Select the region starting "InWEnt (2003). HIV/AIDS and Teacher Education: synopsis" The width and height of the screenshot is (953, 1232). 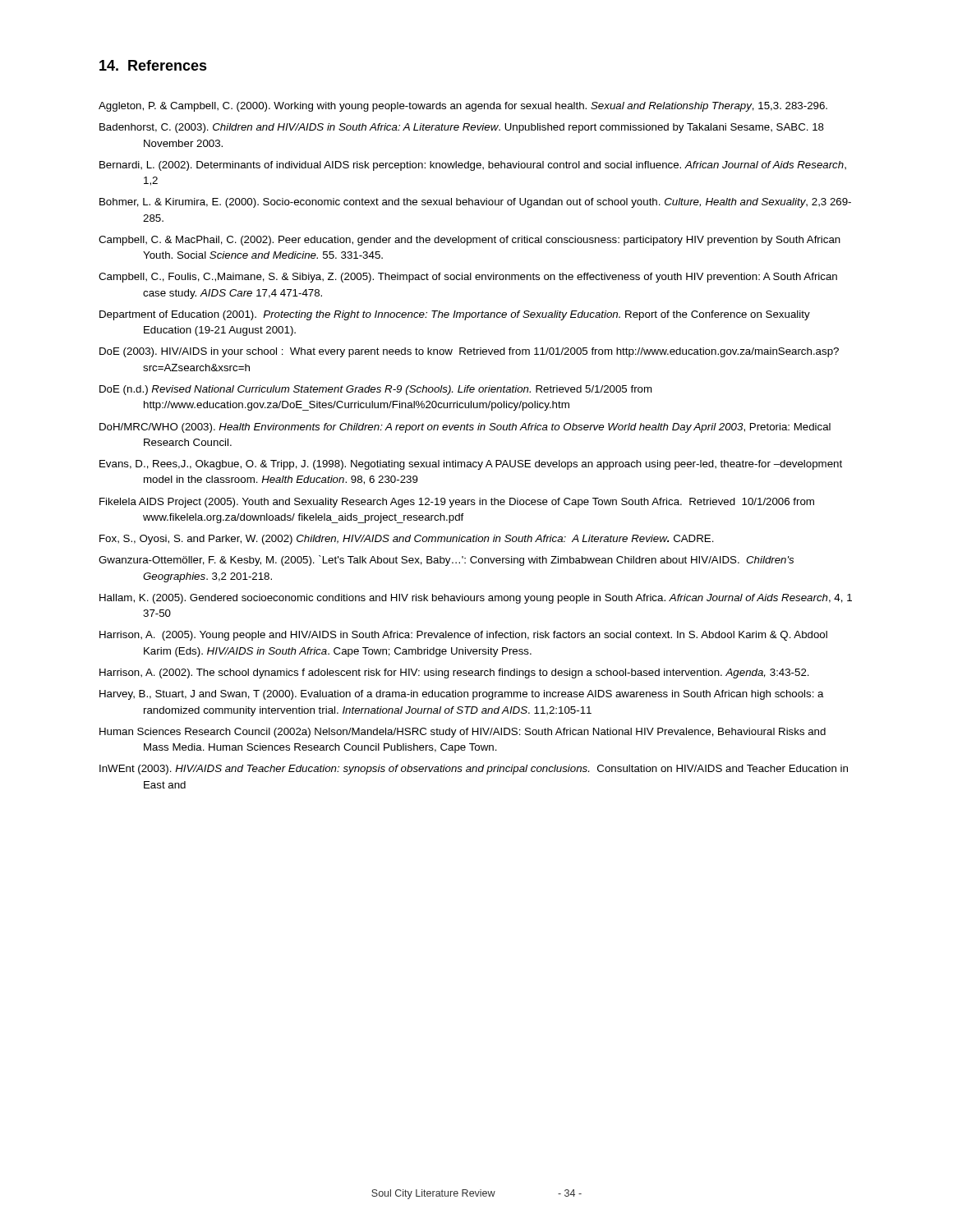click(474, 777)
